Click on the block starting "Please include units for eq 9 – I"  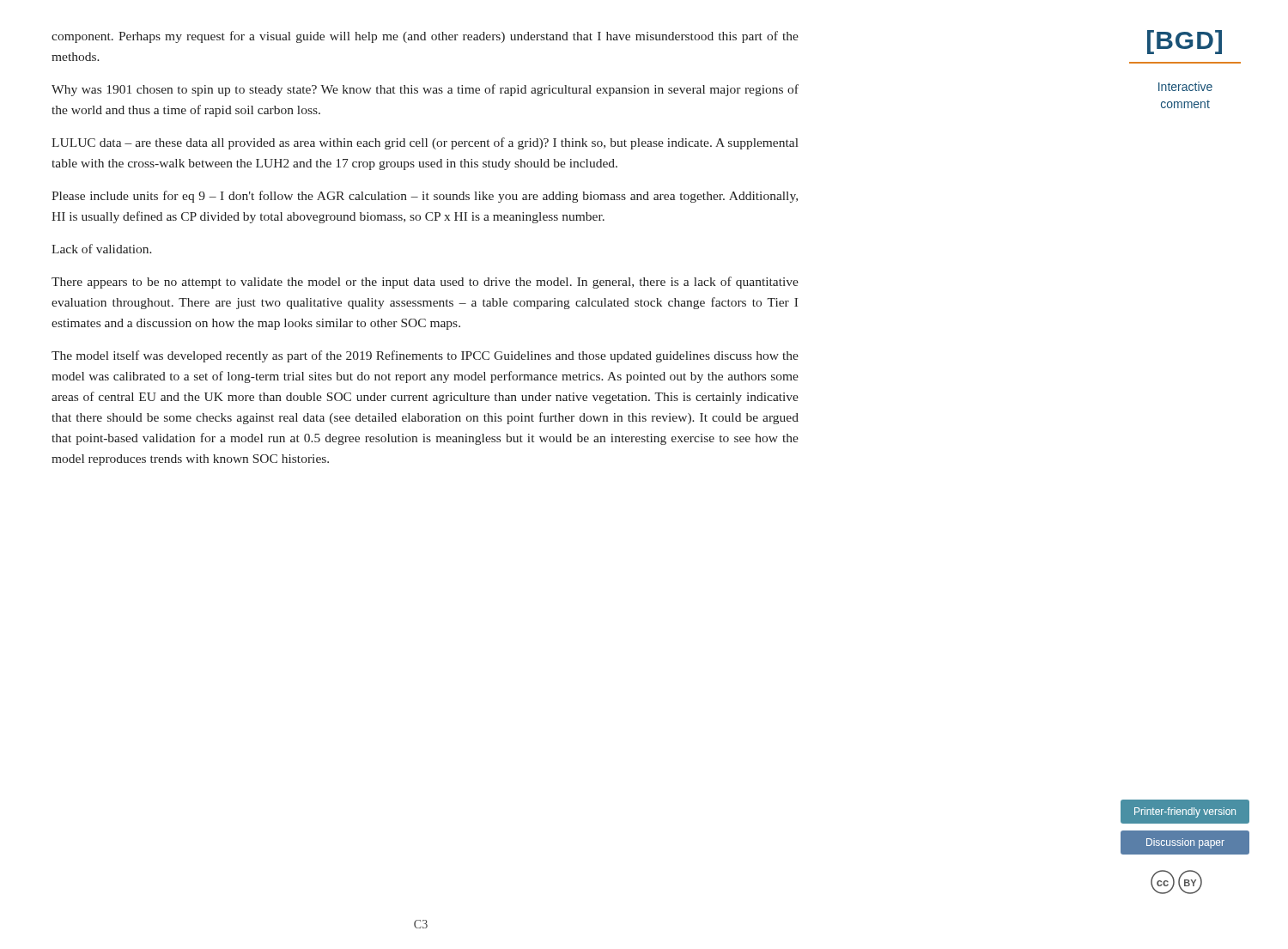point(425,206)
